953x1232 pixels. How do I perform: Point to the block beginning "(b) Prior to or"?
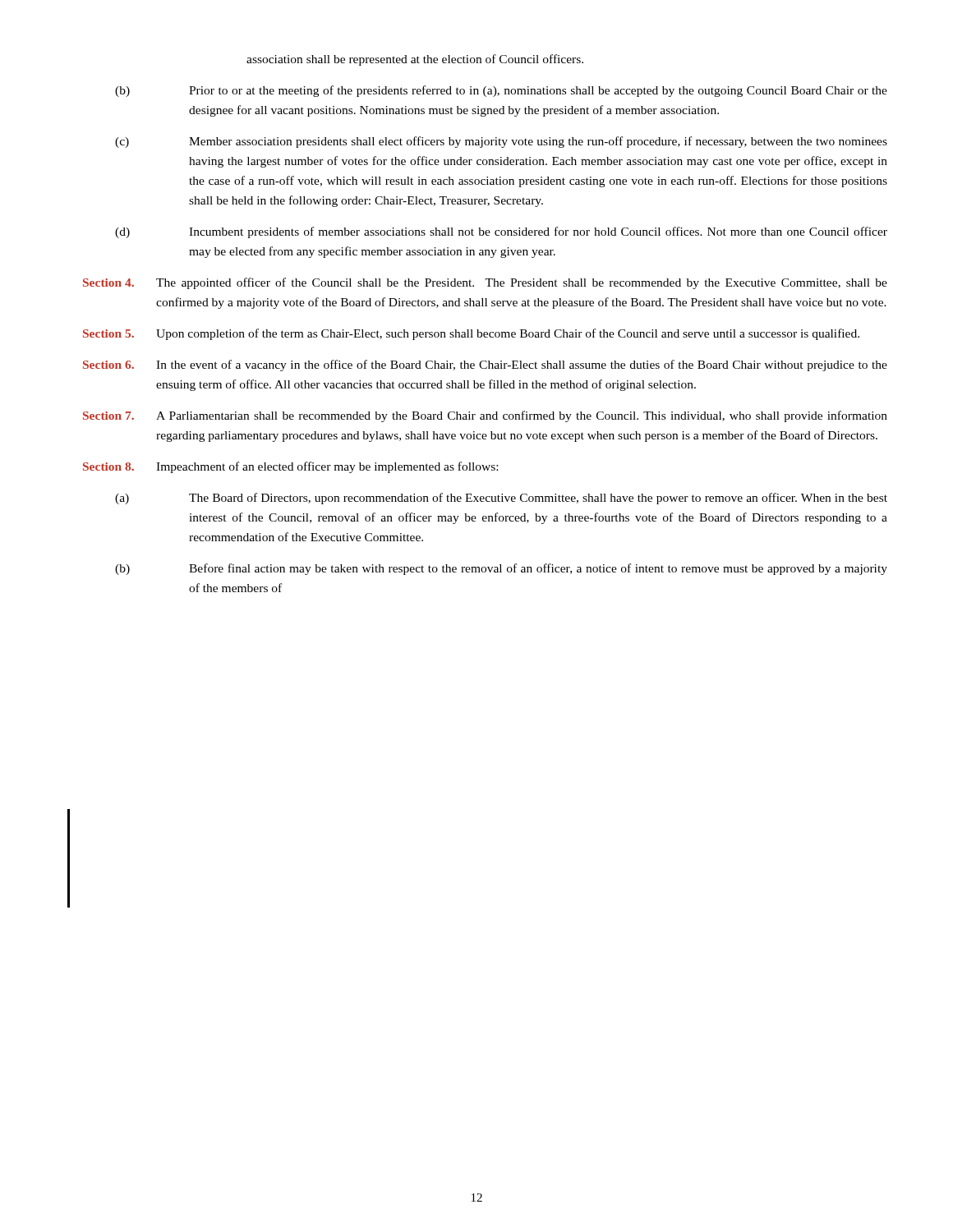(485, 100)
